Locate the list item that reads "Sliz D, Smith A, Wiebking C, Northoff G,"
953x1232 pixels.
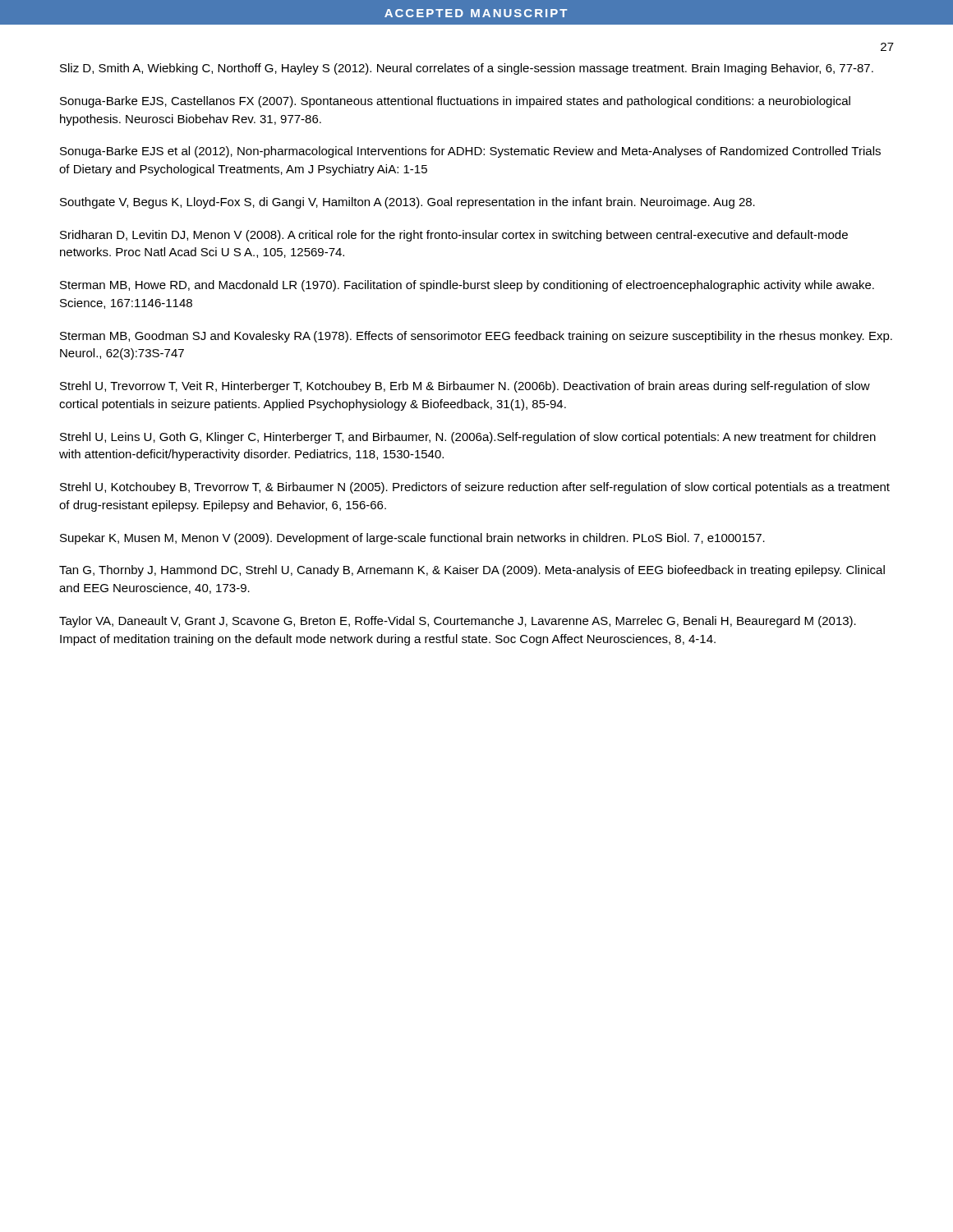click(467, 68)
